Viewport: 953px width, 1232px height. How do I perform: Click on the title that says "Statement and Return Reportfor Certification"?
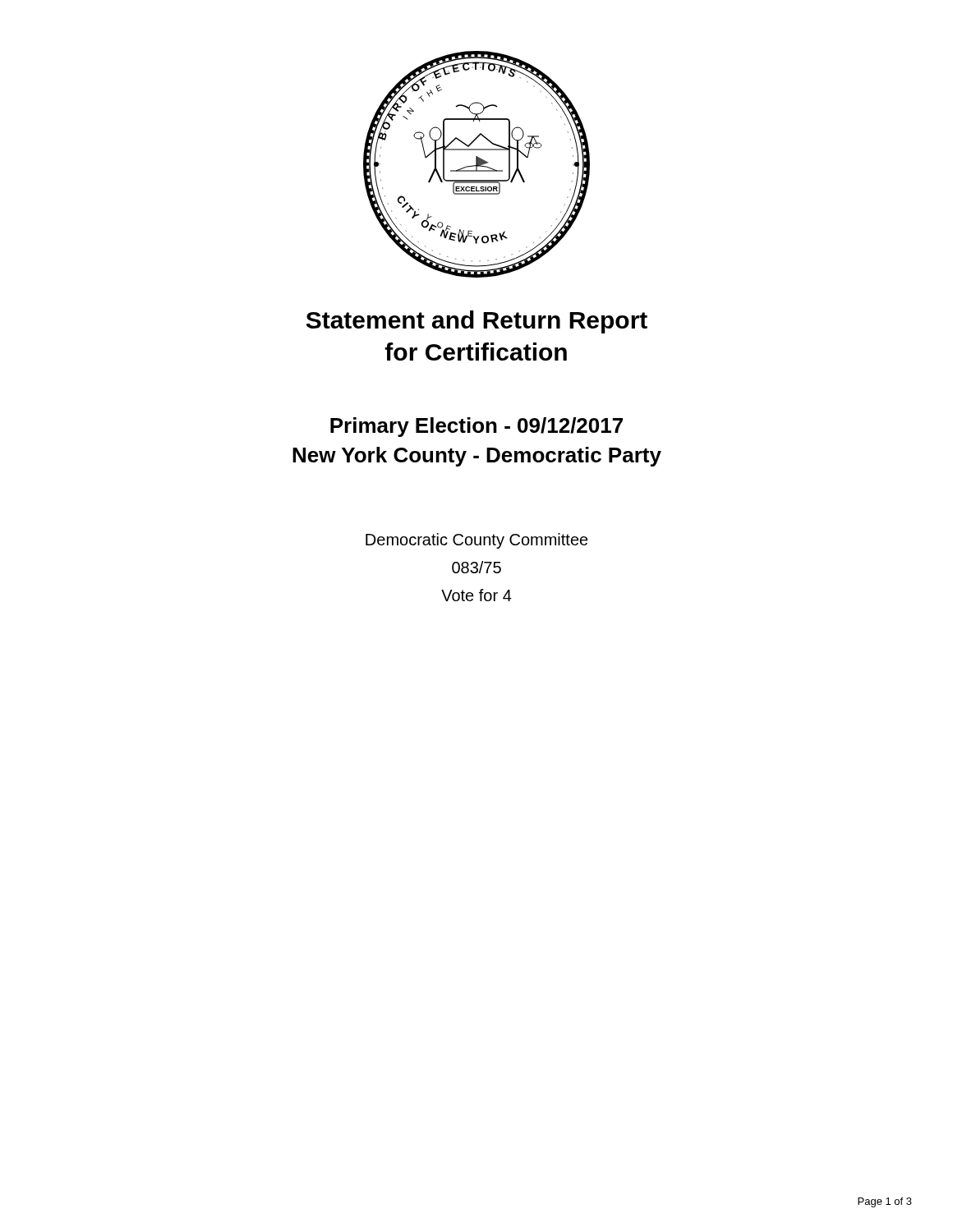click(476, 336)
